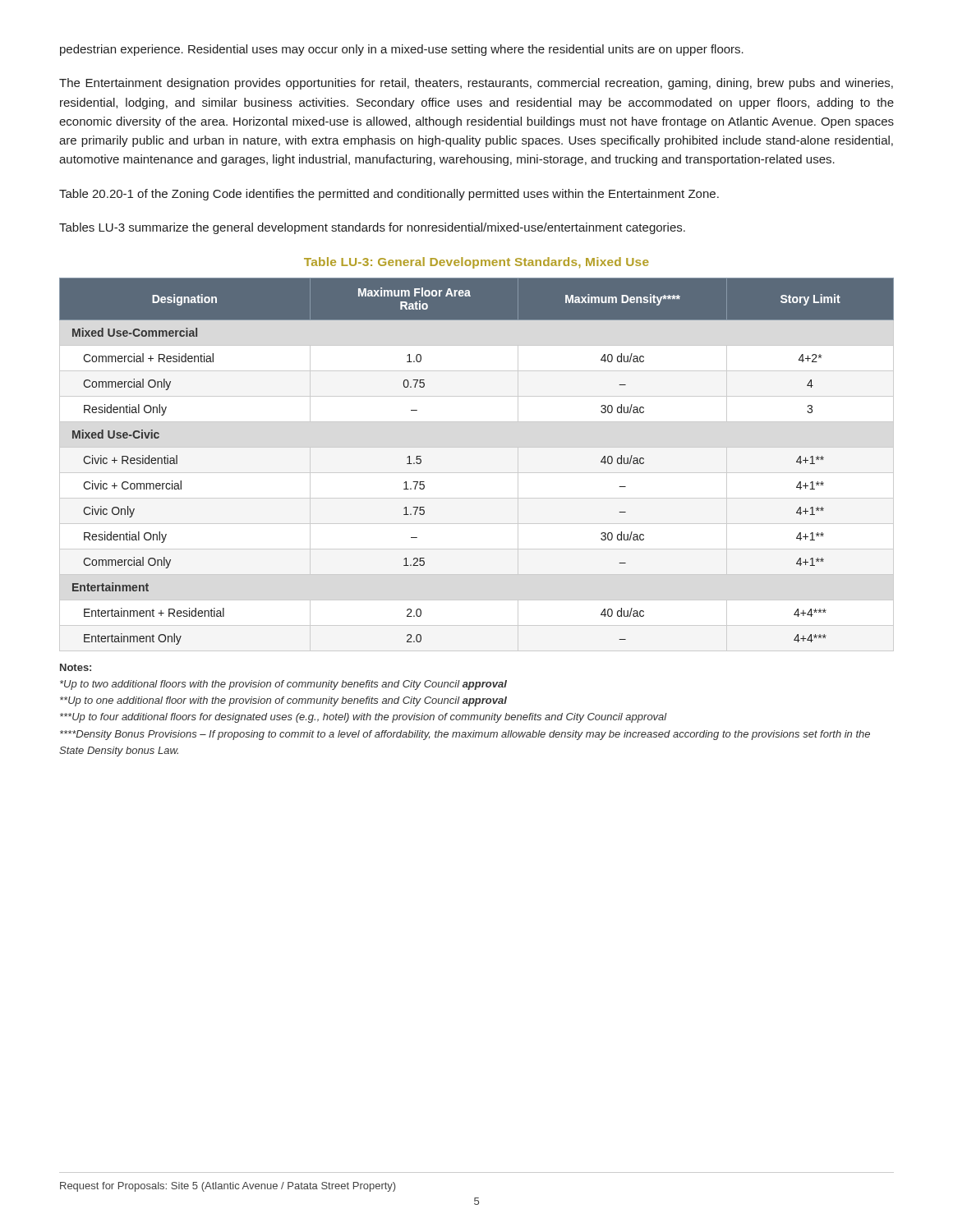
Task: Click on the passage starting "pedestrian experience. Residential uses may occur"
Action: tap(402, 49)
